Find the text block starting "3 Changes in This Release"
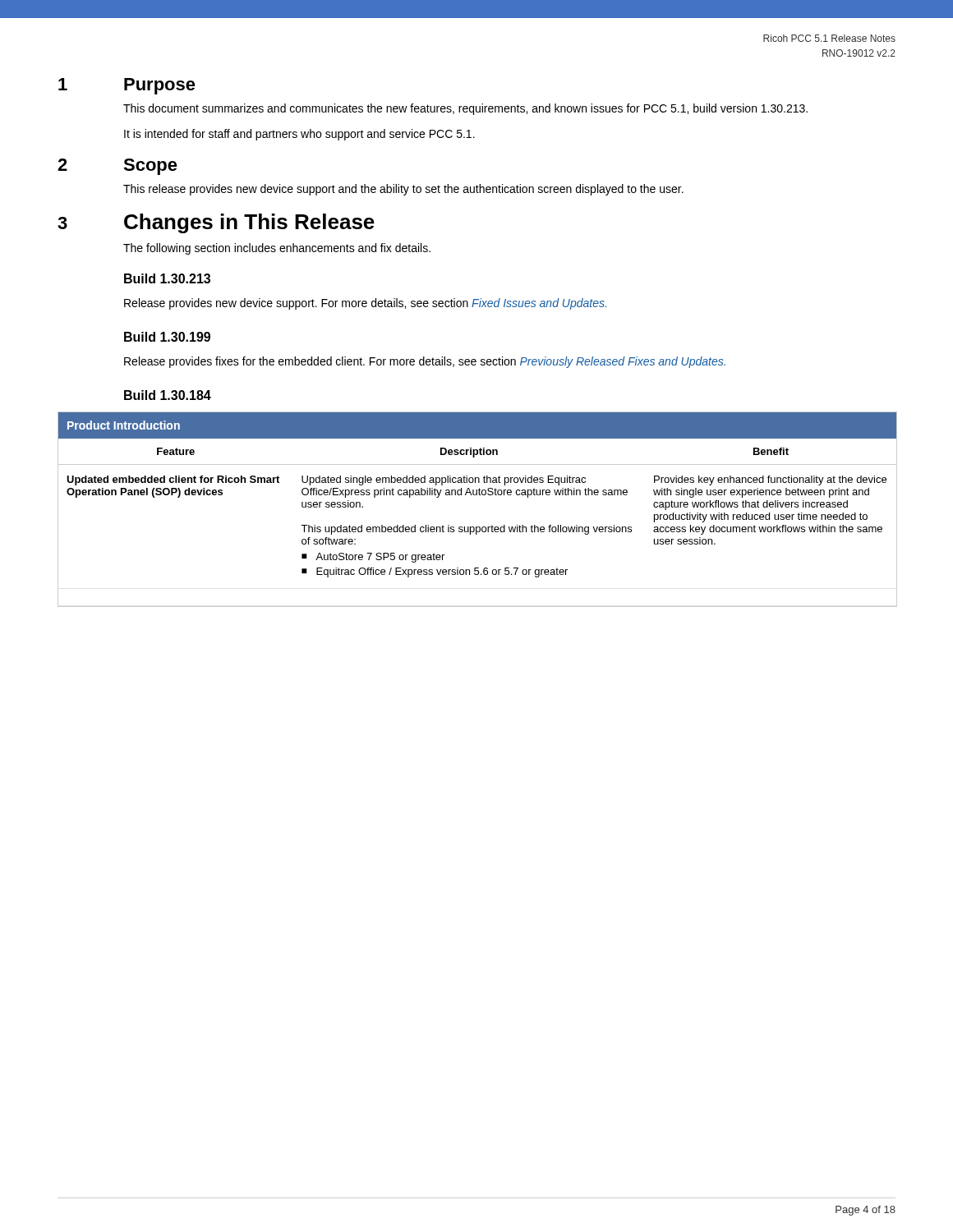Image resolution: width=953 pixels, height=1232 pixels. coord(216,222)
